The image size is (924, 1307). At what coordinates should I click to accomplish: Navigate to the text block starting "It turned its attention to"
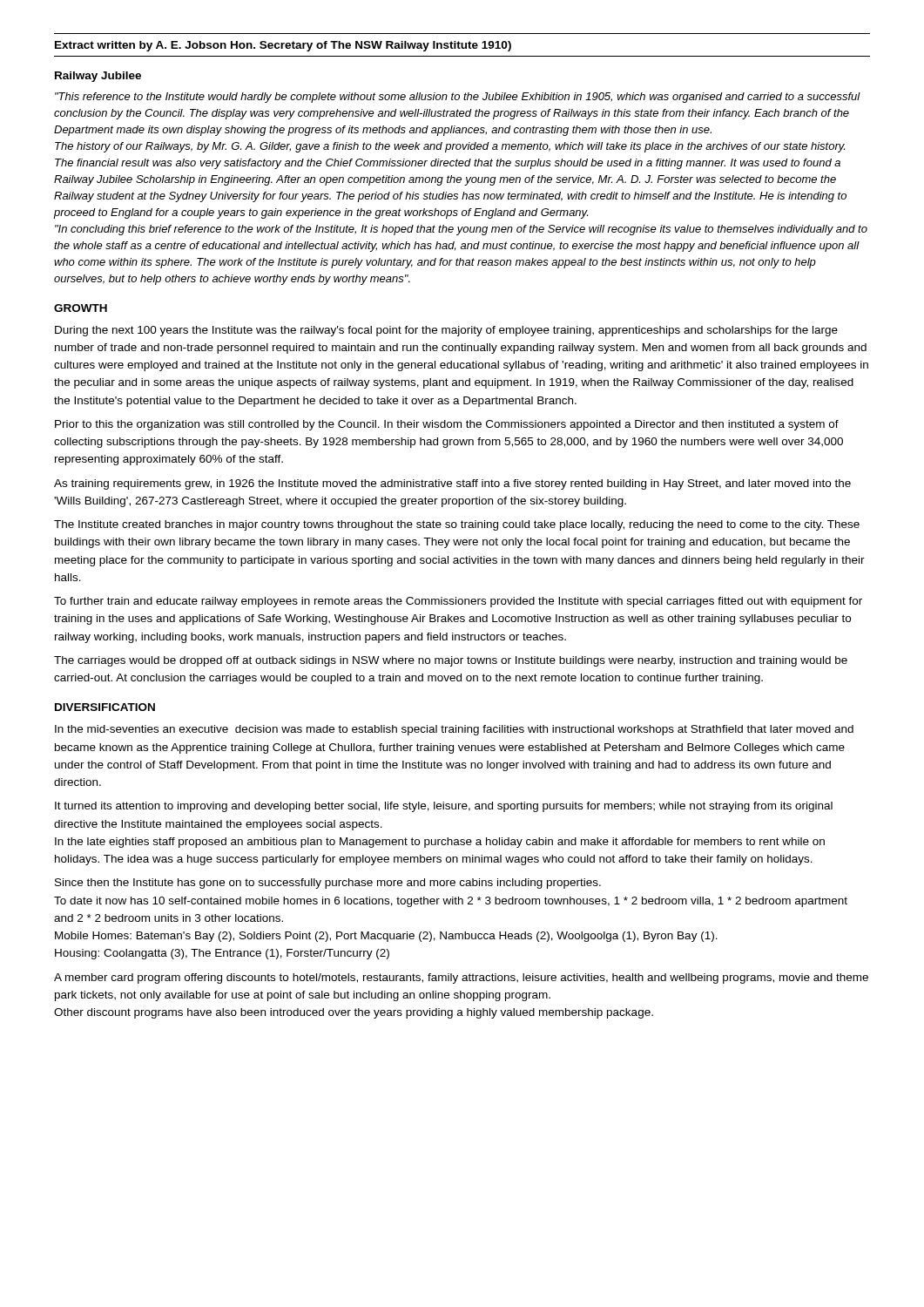pyautogui.click(x=443, y=832)
